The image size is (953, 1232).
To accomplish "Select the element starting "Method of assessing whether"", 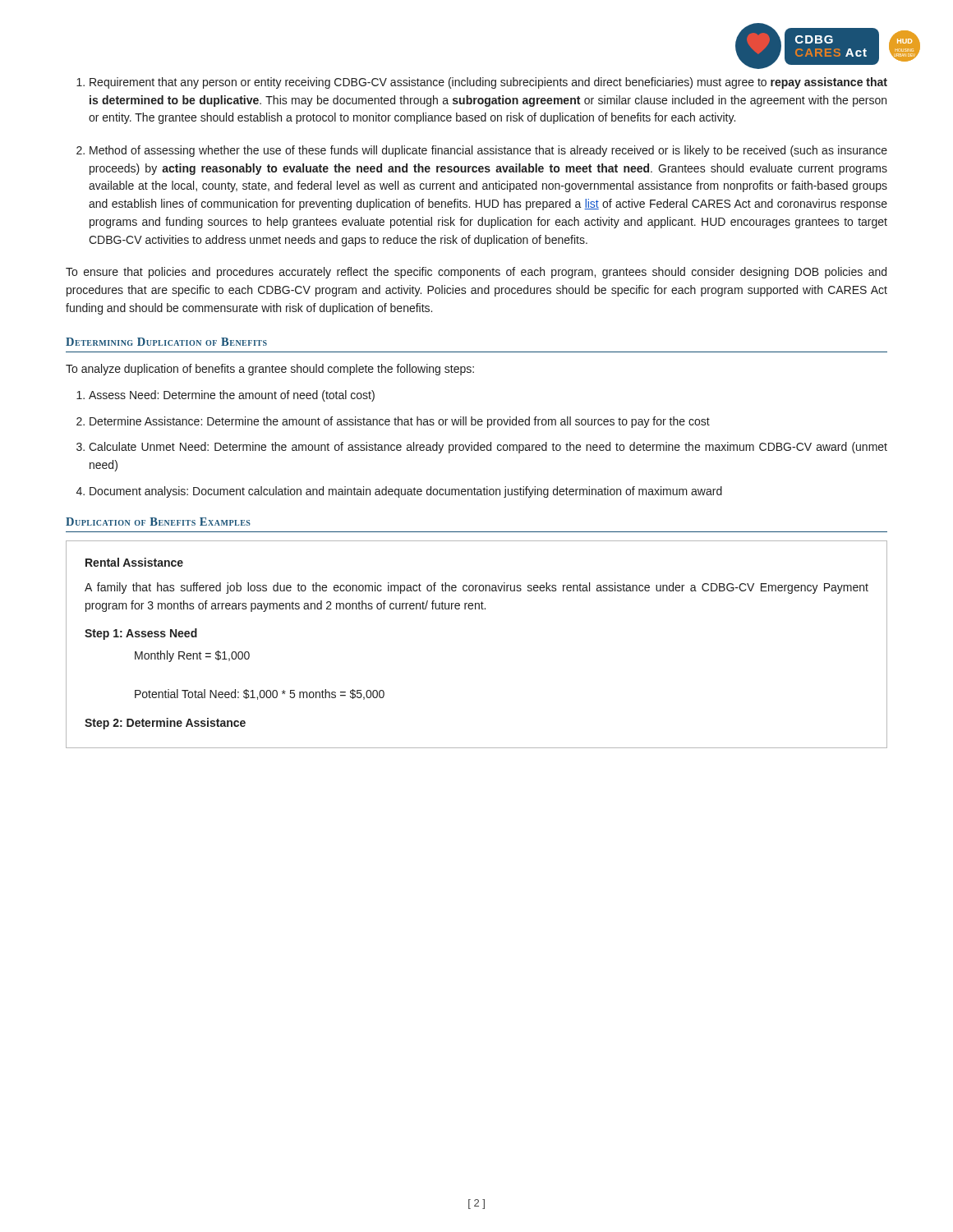I will 488,195.
